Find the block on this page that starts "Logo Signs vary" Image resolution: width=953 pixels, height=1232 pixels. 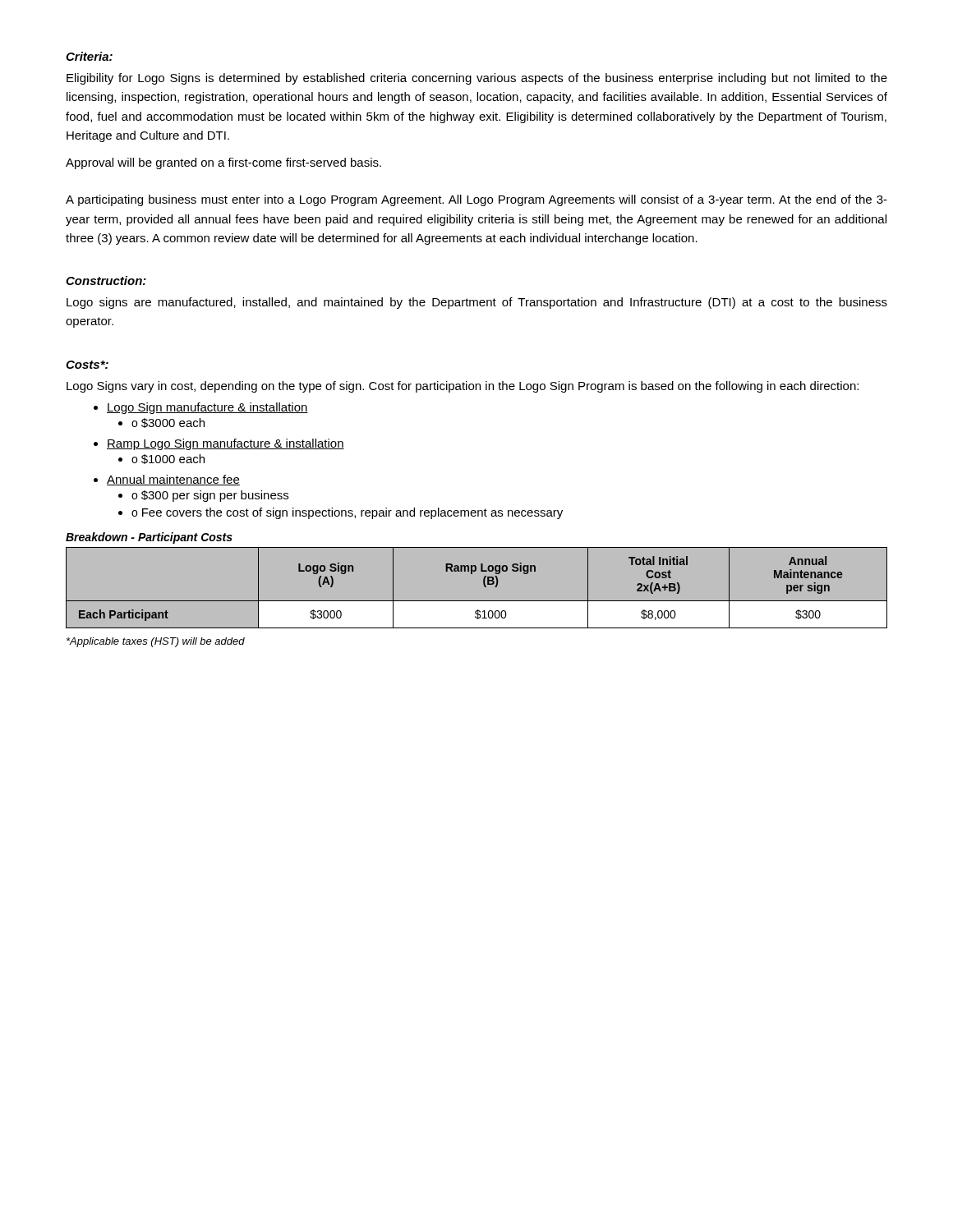click(463, 385)
